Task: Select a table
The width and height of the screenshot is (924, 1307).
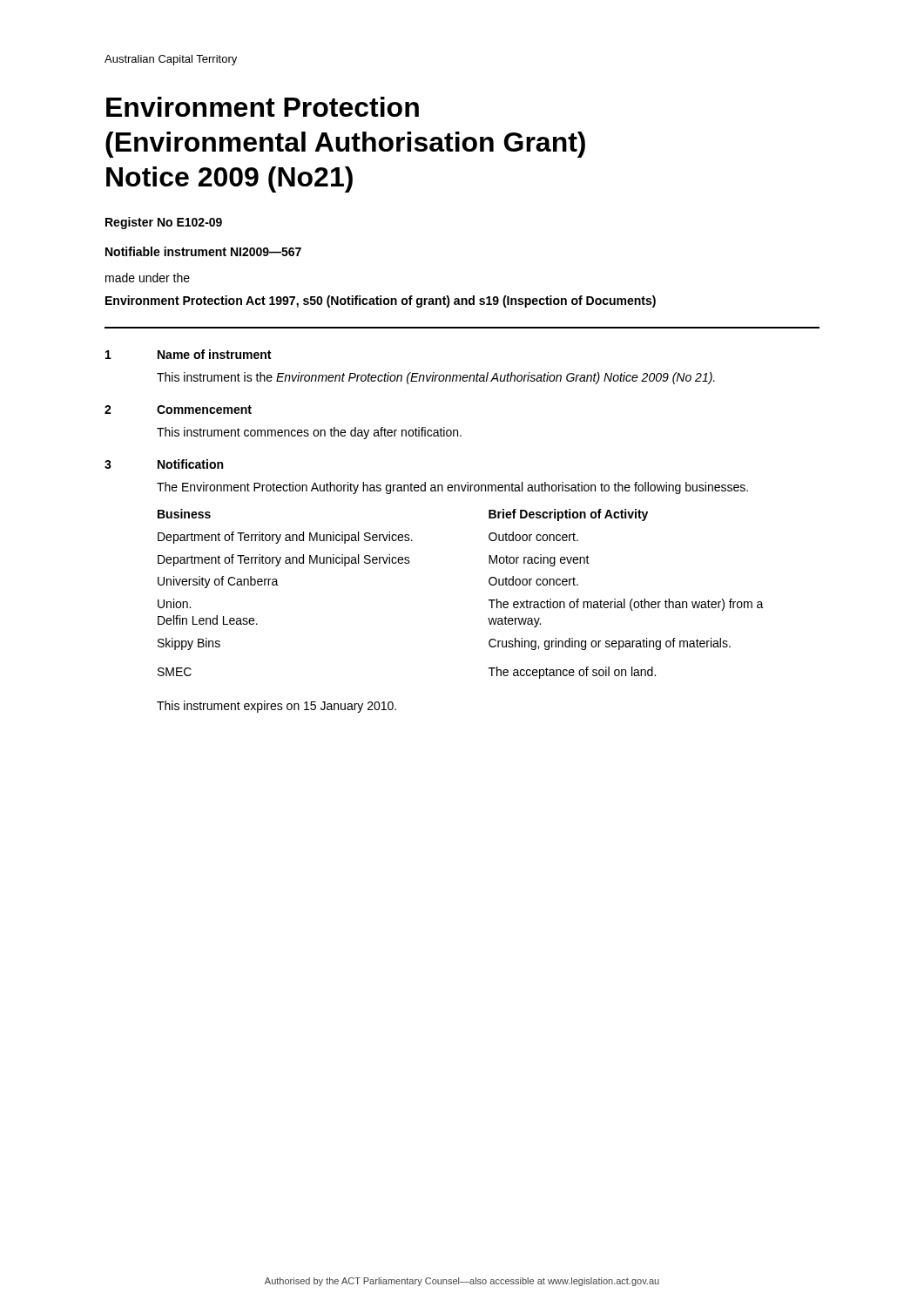Action: coord(488,594)
